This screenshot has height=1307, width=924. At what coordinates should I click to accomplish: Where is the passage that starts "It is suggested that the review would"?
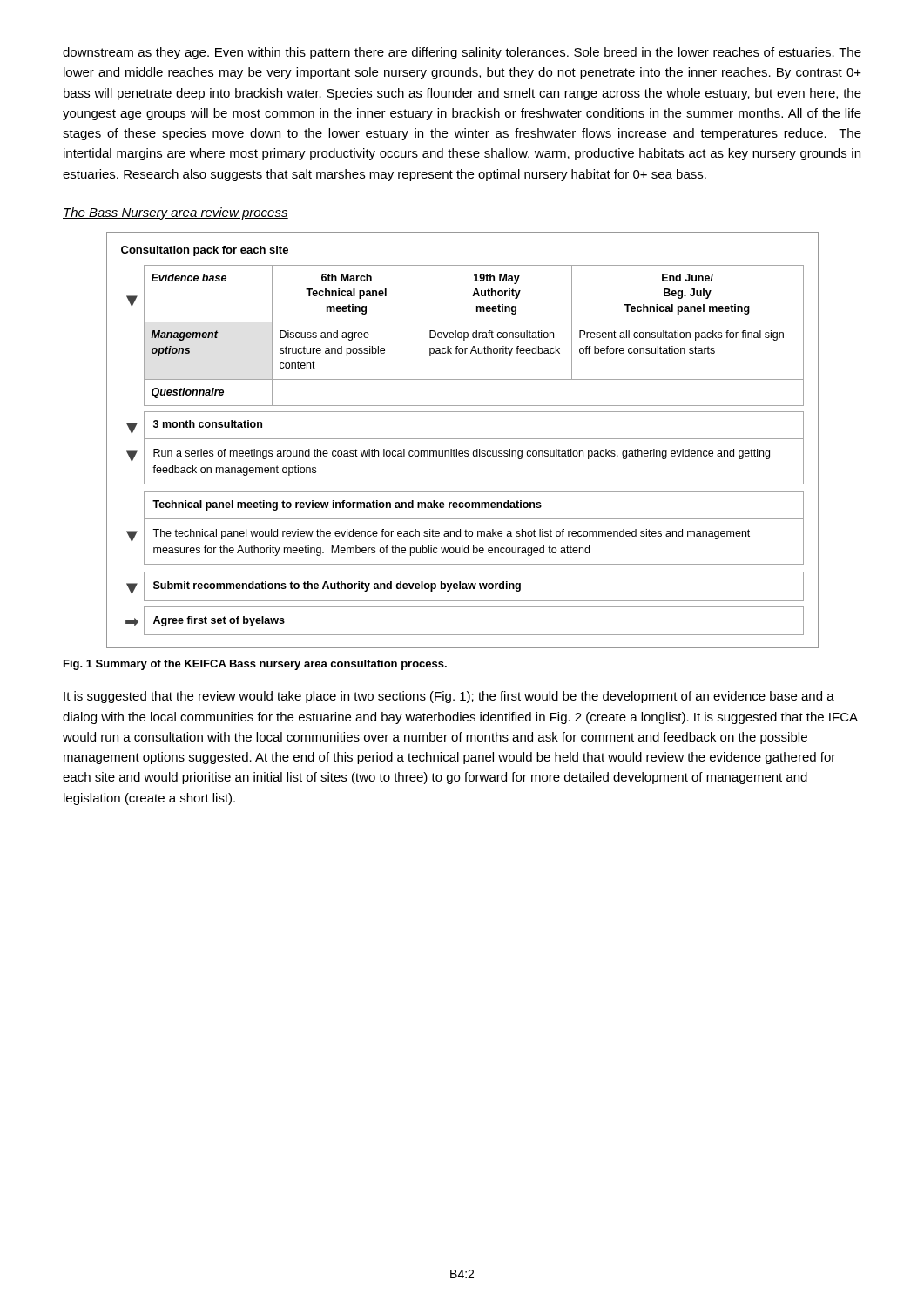[x=460, y=747]
